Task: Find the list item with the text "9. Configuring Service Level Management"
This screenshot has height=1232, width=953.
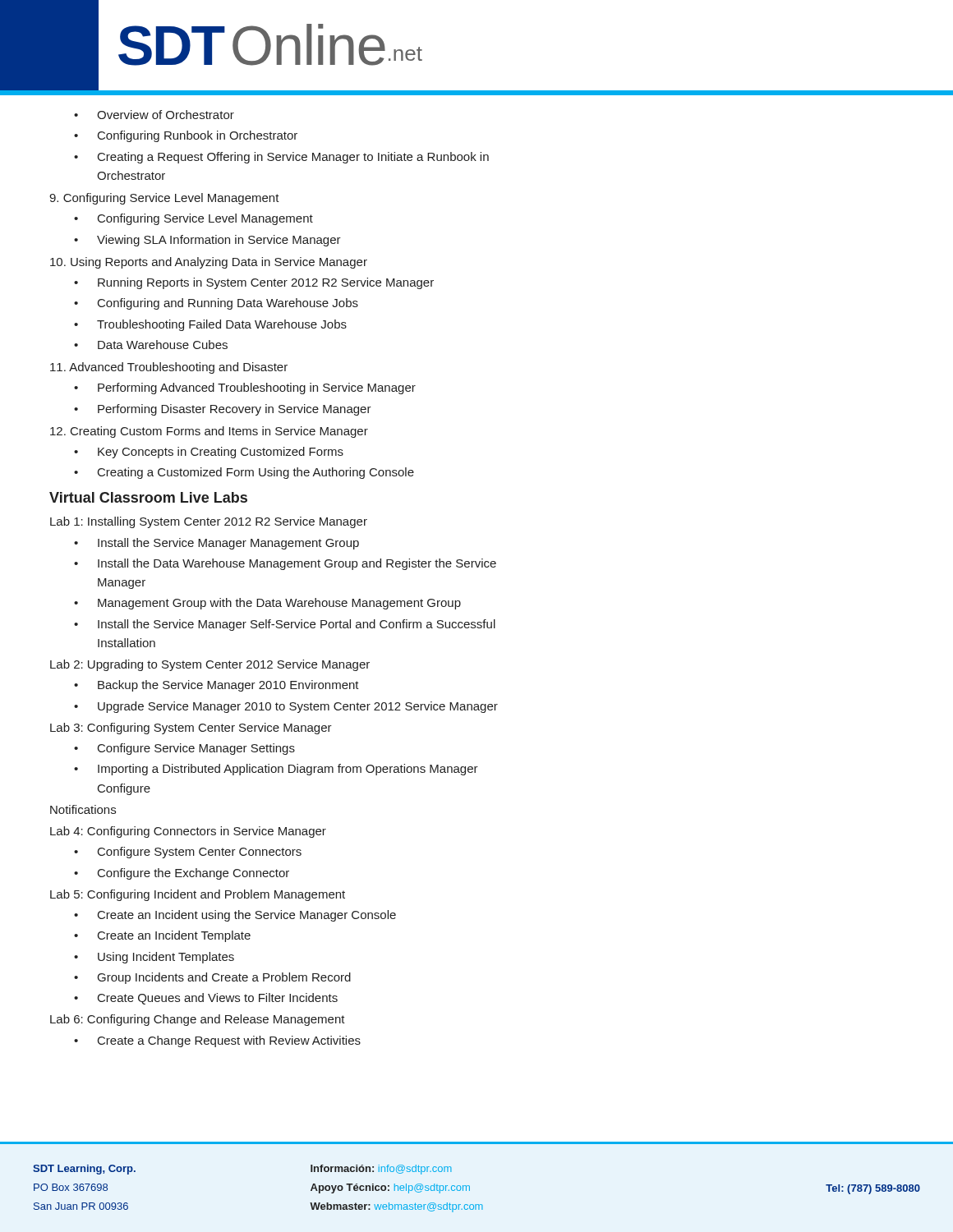Action: pos(164,198)
